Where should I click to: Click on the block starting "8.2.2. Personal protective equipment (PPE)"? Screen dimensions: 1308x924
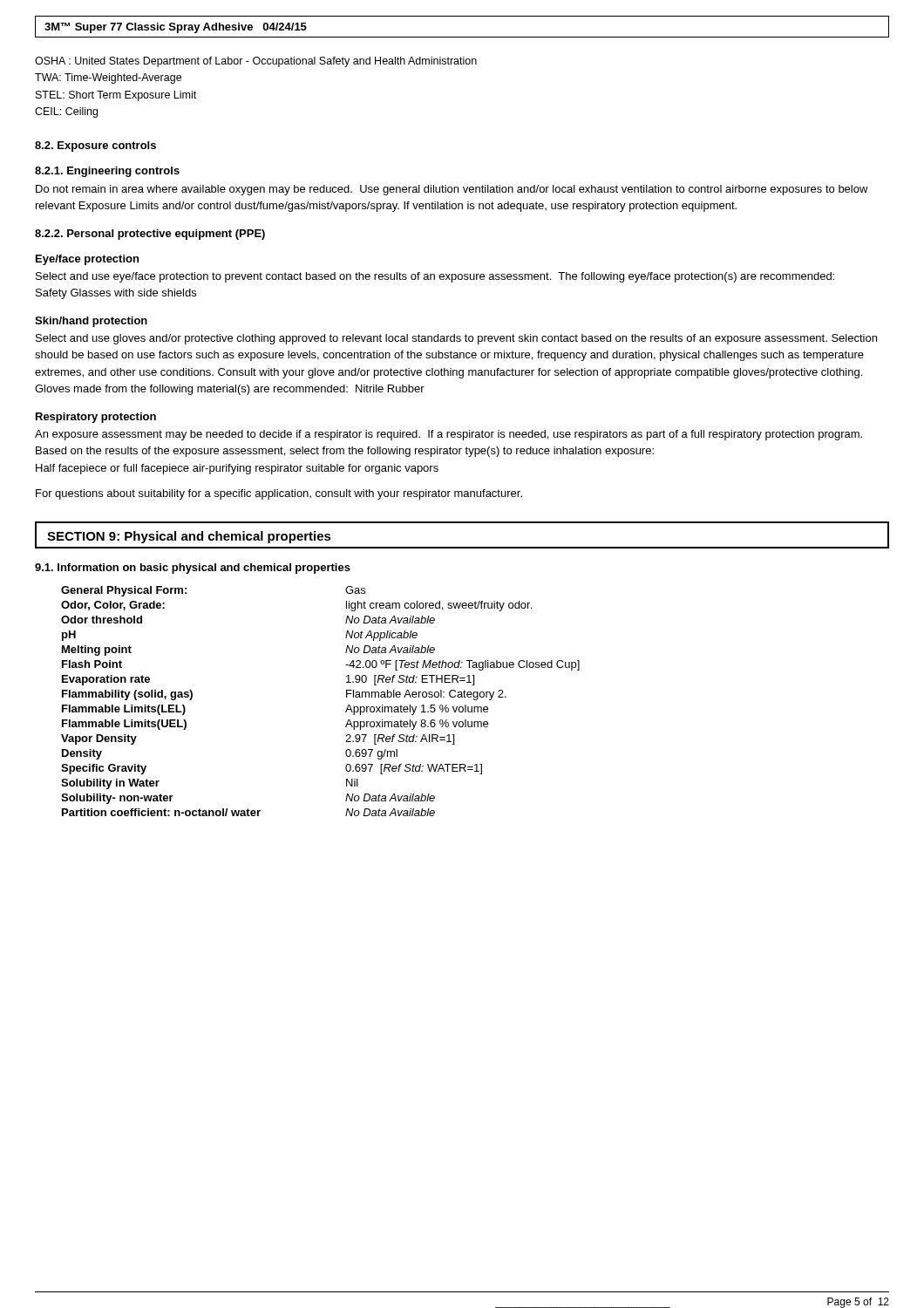(x=150, y=233)
